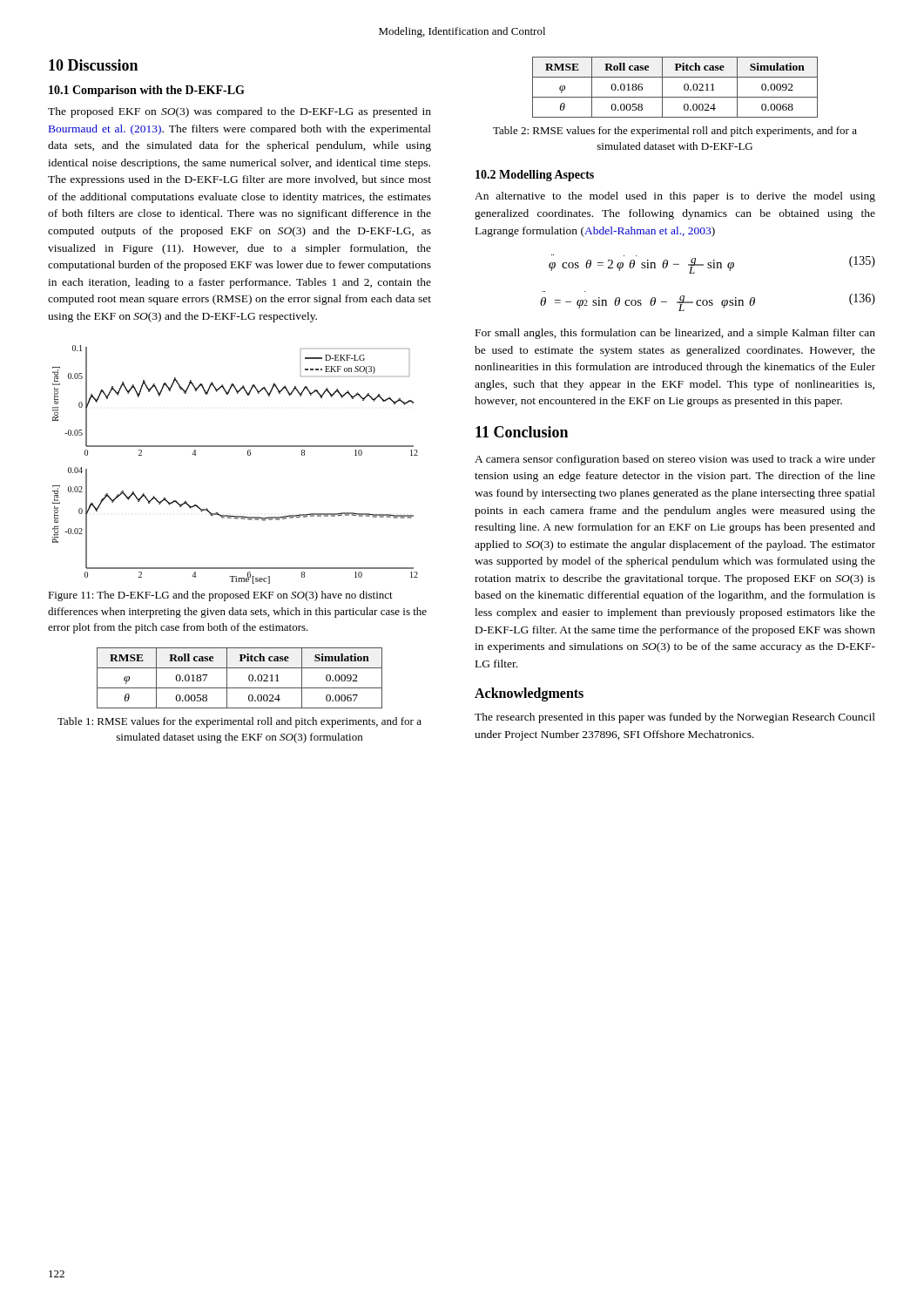
Task: Click on the formula that says "φ ̈ cos θ ="
Action: (x=675, y=261)
